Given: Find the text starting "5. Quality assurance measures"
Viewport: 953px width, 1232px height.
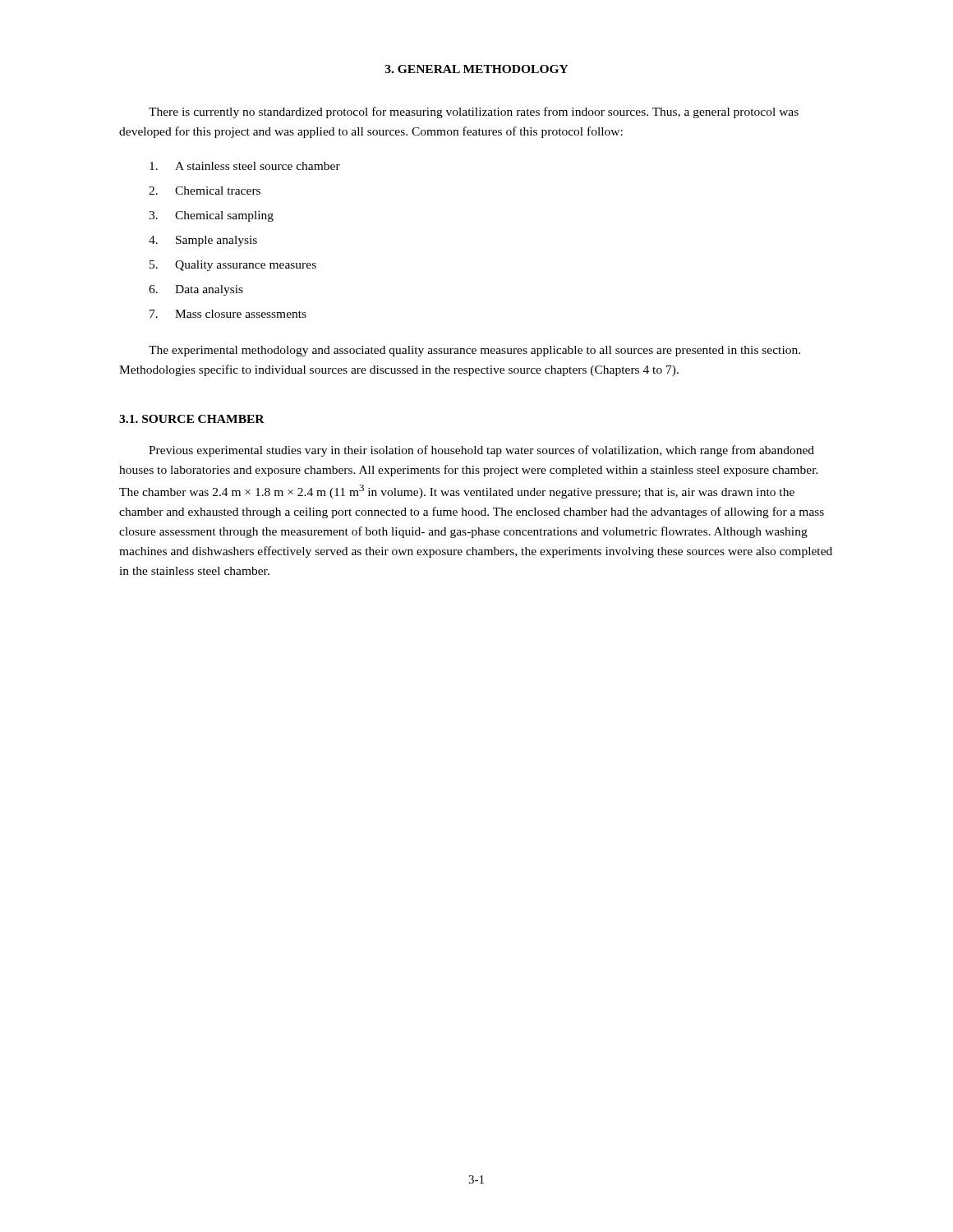Looking at the screenshot, I should (233, 266).
